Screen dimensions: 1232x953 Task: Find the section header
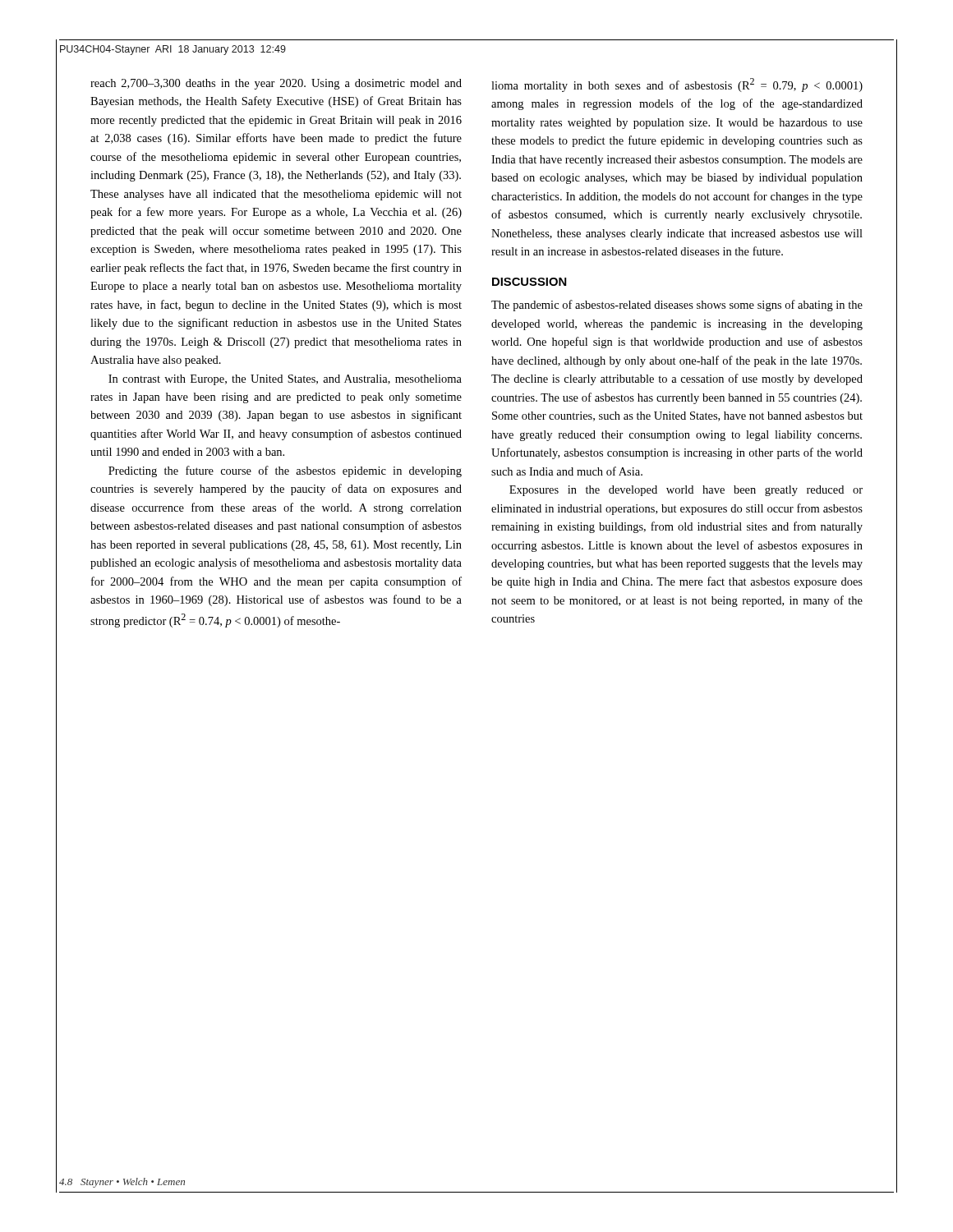point(529,281)
